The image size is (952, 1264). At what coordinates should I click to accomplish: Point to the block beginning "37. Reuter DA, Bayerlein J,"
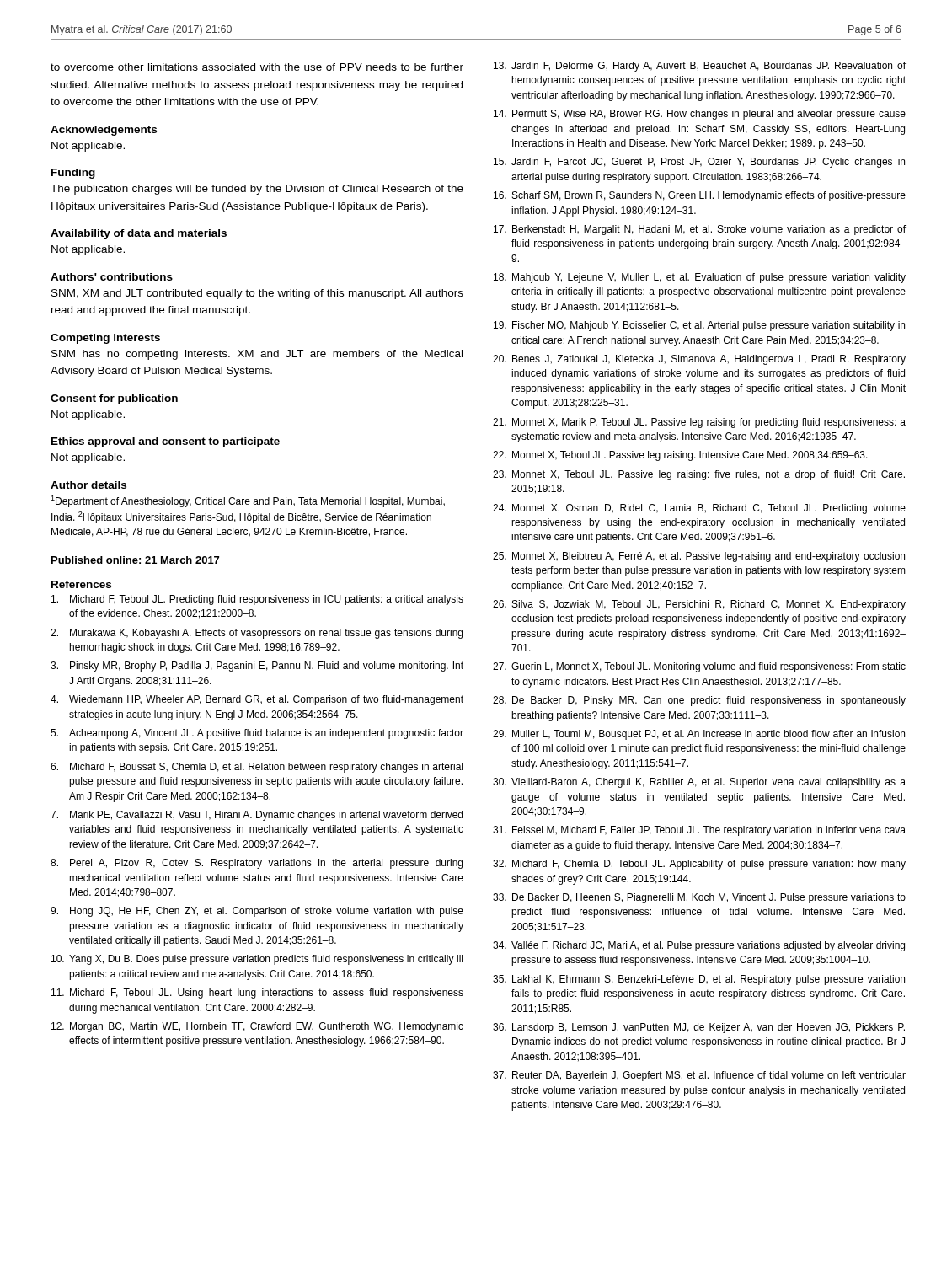[699, 1091]
